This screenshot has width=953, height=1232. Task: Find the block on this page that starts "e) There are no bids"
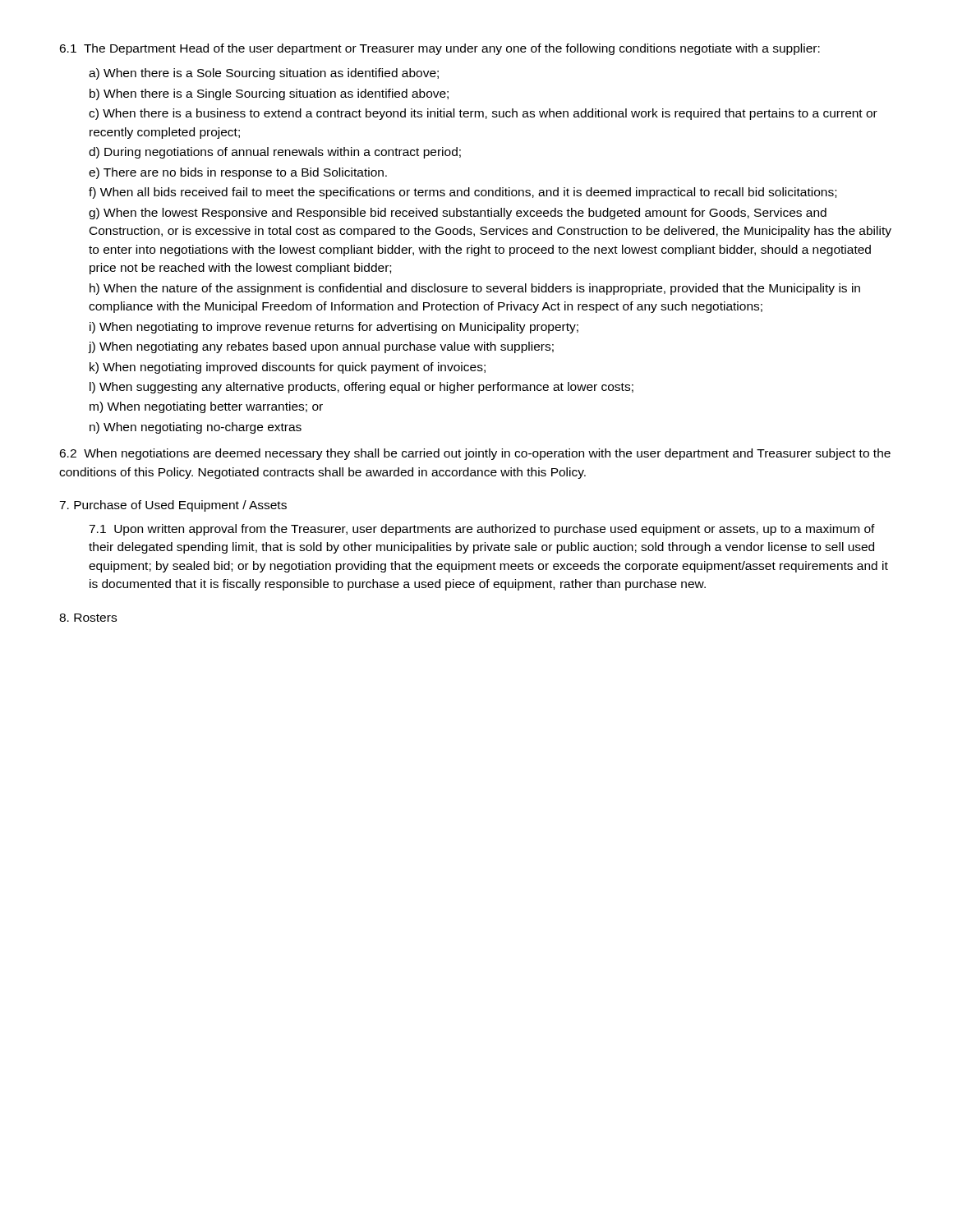(238, 172)
